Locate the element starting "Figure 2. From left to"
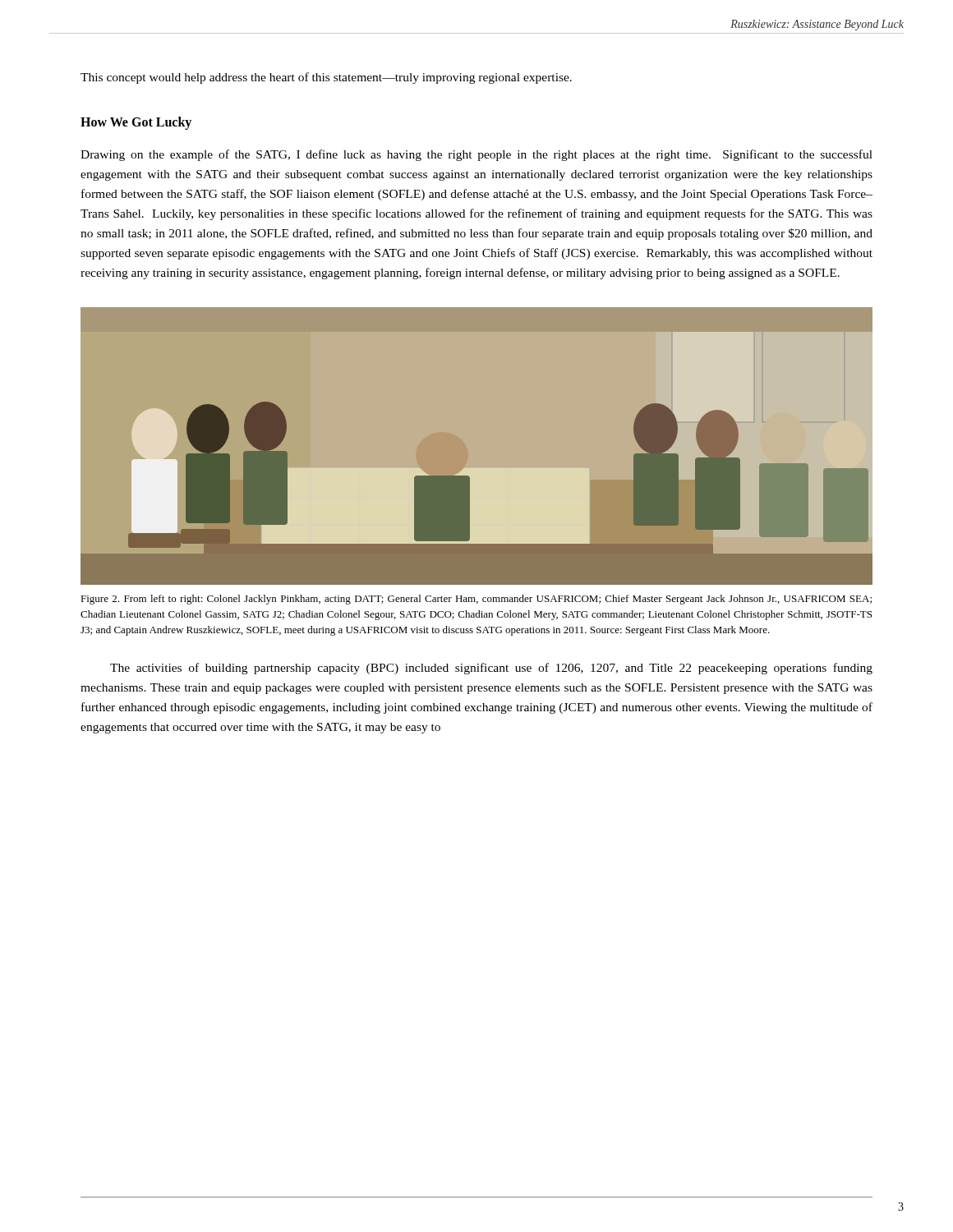 (476, 614)
